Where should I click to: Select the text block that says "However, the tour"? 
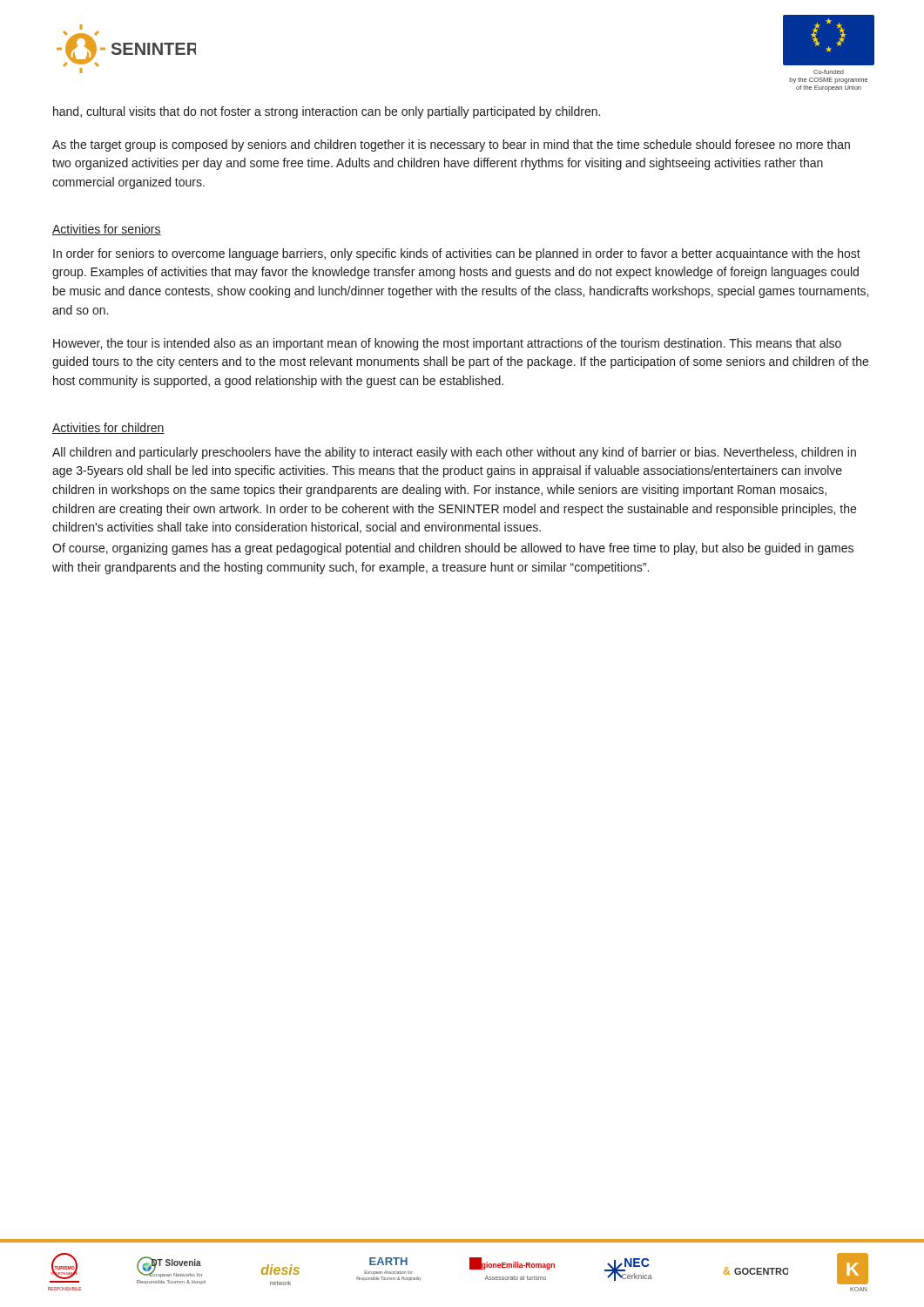tap(461, 362)
